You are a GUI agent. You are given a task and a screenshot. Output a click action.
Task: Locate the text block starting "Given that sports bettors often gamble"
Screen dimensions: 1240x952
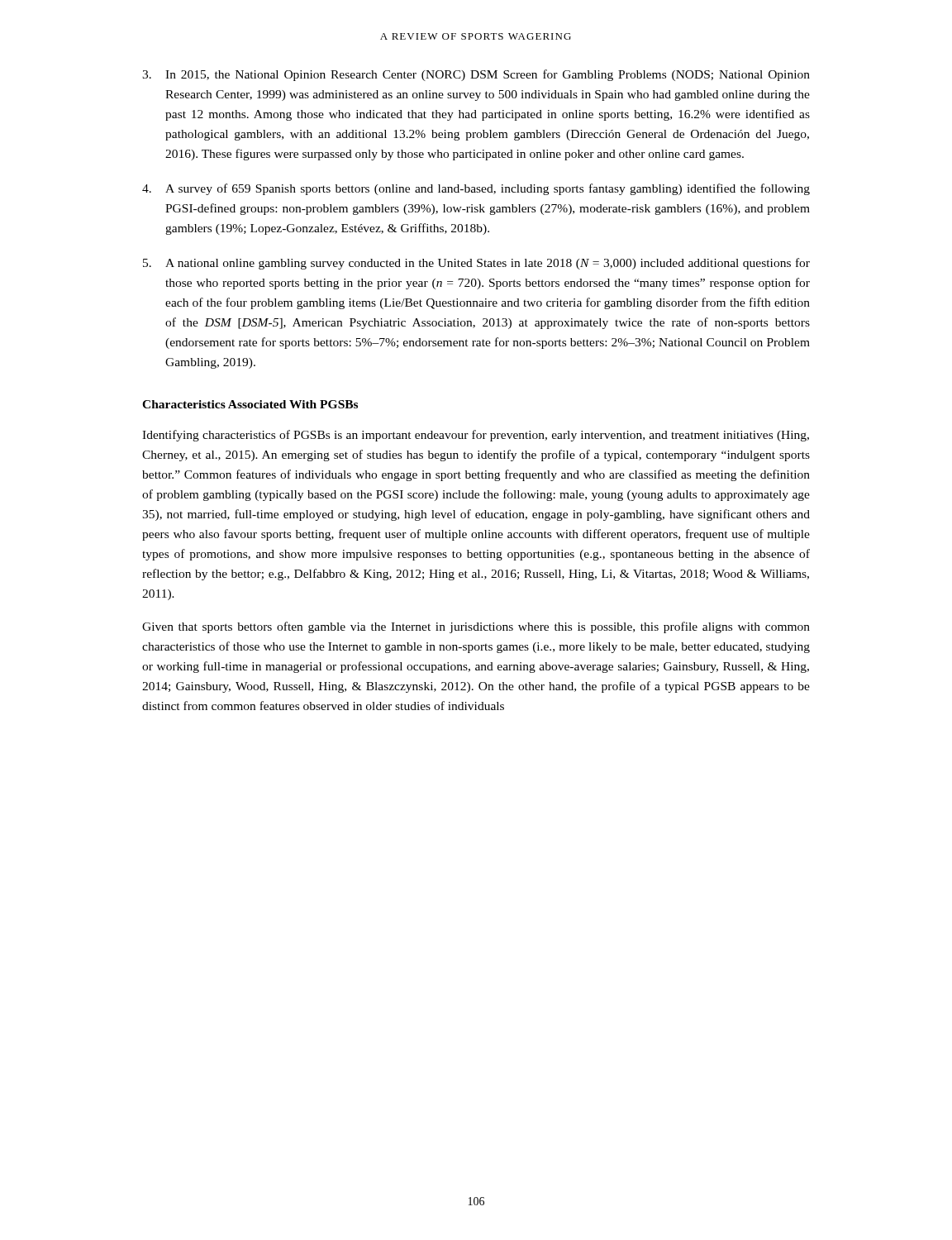(476, 666)
